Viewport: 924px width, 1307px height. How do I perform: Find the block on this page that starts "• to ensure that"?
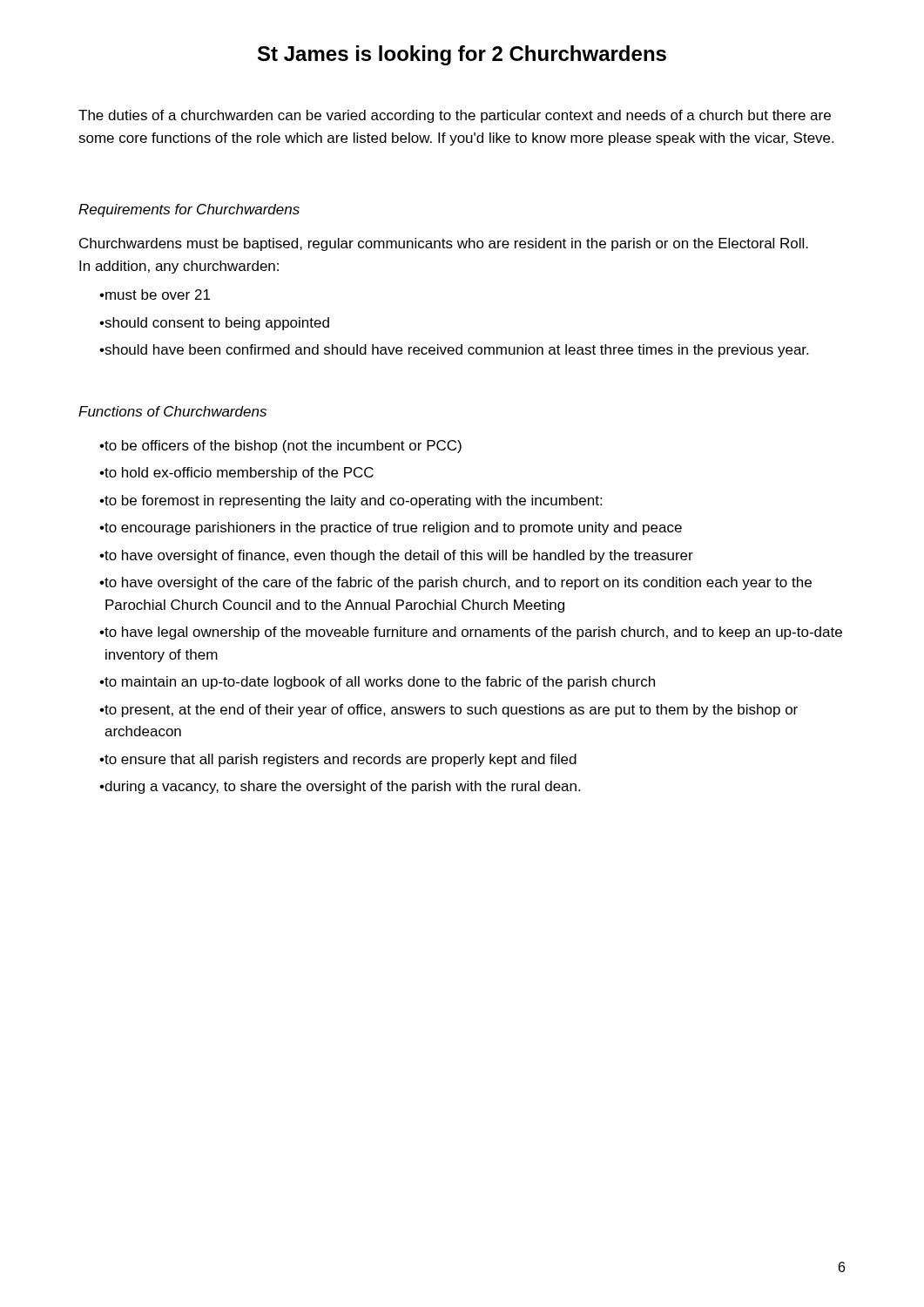462,759
